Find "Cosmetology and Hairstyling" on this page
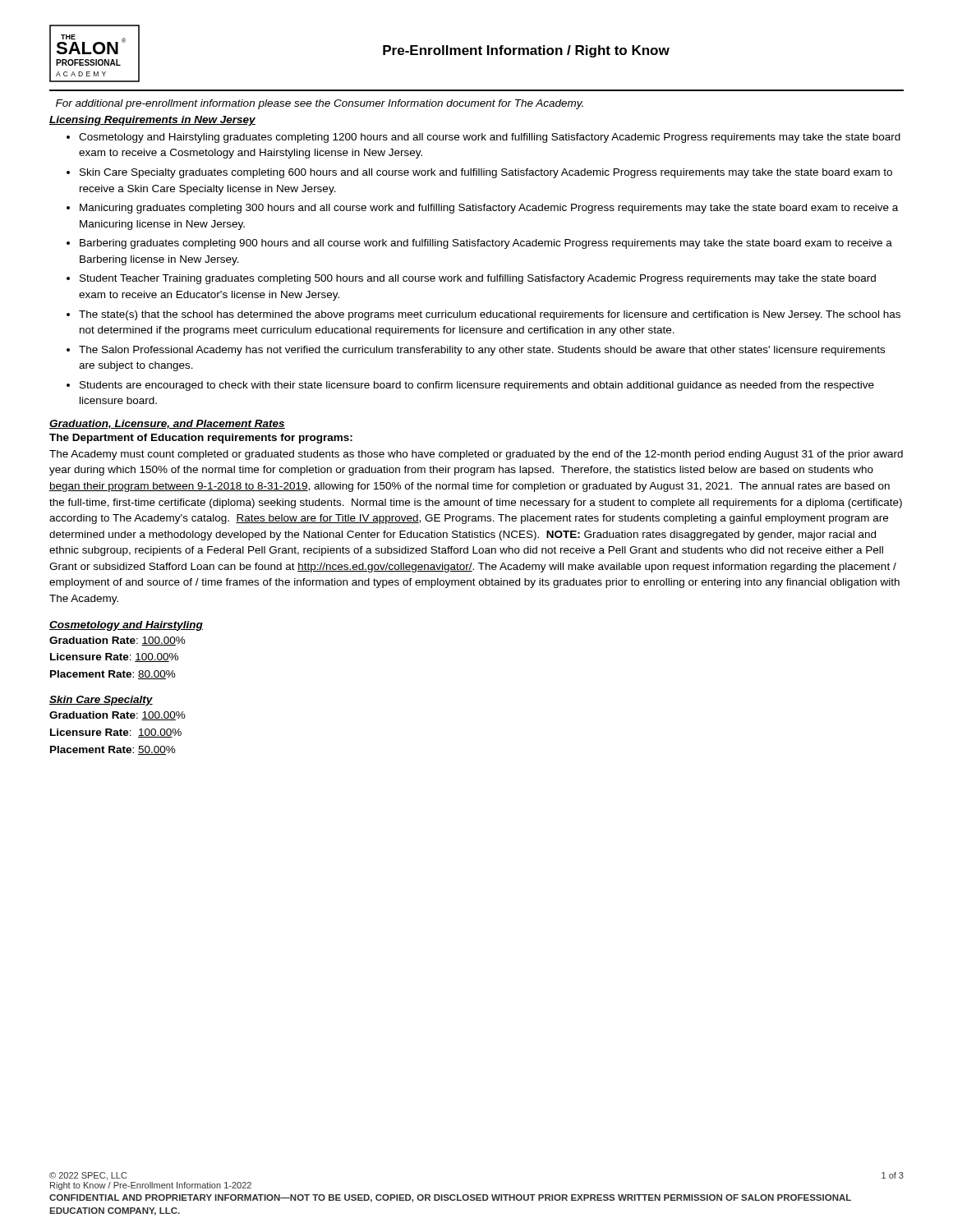Viewport: 953px width, 1232px height. tap(126, 624)
